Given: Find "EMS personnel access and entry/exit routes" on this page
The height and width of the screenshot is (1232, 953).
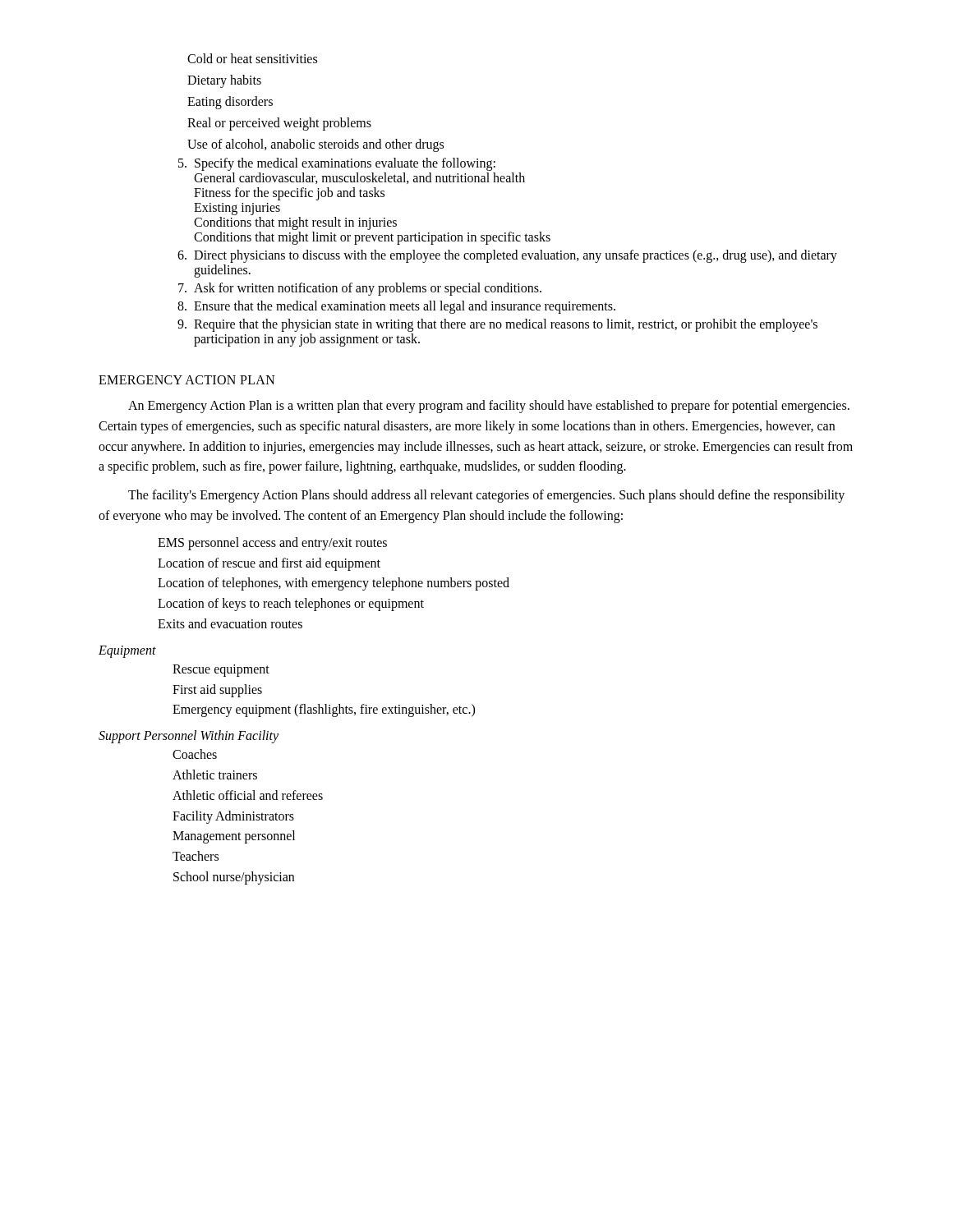Looking at the screenshot, I should tap(273, 542).
